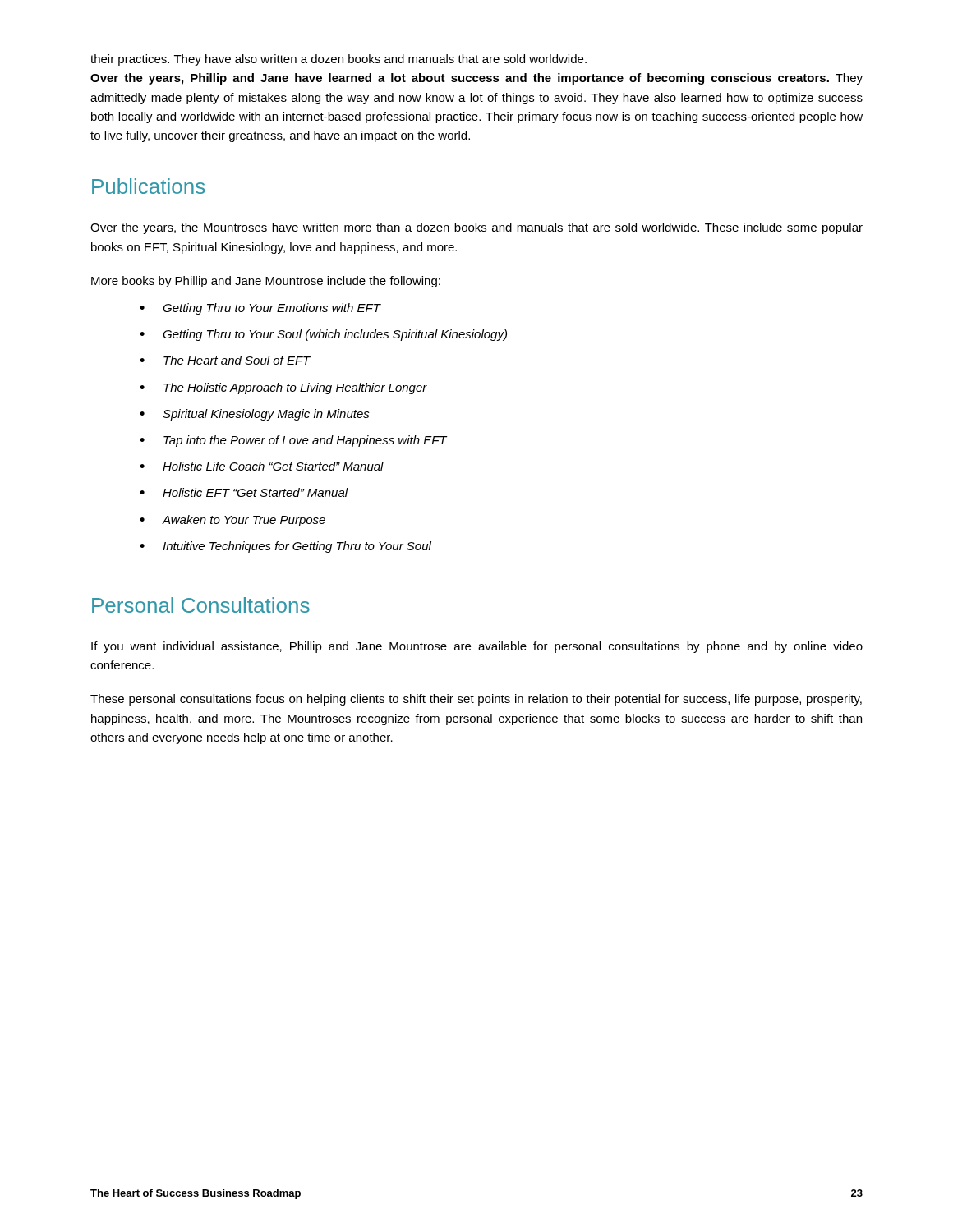
Task: Point to the element starting "• Holistic EFT “Get Started” Manual"
Action: 244,494
